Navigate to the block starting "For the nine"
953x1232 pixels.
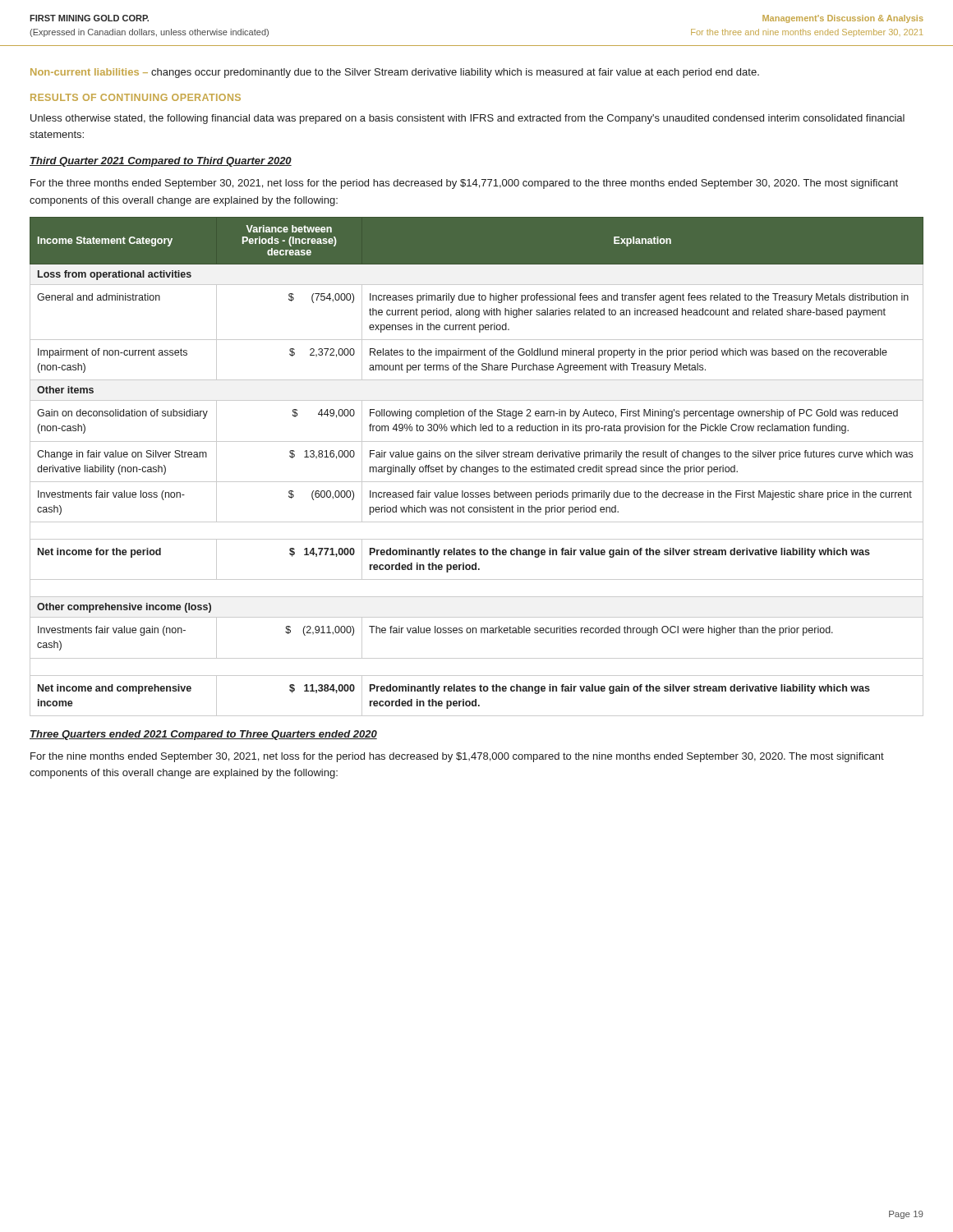tap(457, 764)
